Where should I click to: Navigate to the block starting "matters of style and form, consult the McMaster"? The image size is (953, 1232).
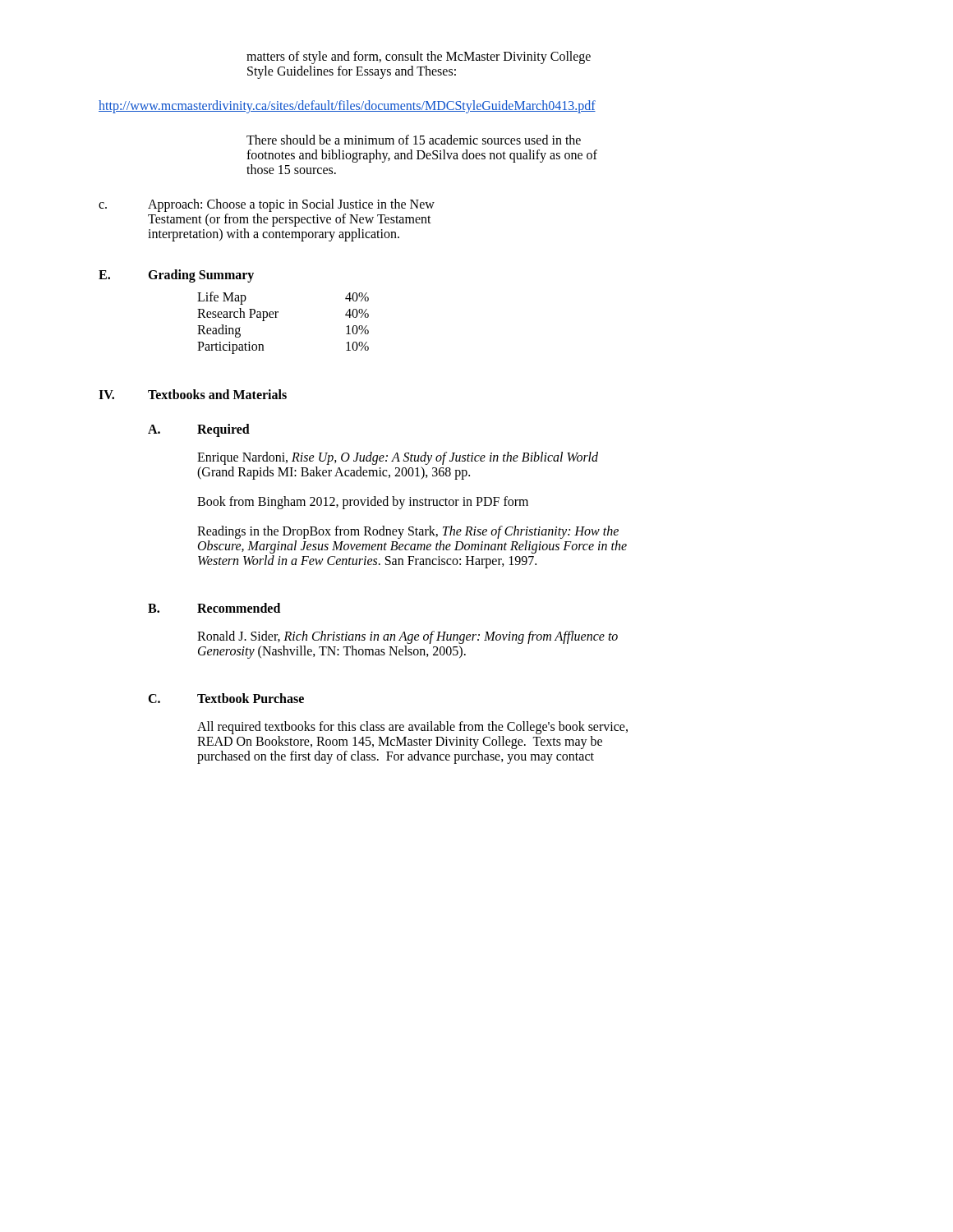(x=419, y=64)
